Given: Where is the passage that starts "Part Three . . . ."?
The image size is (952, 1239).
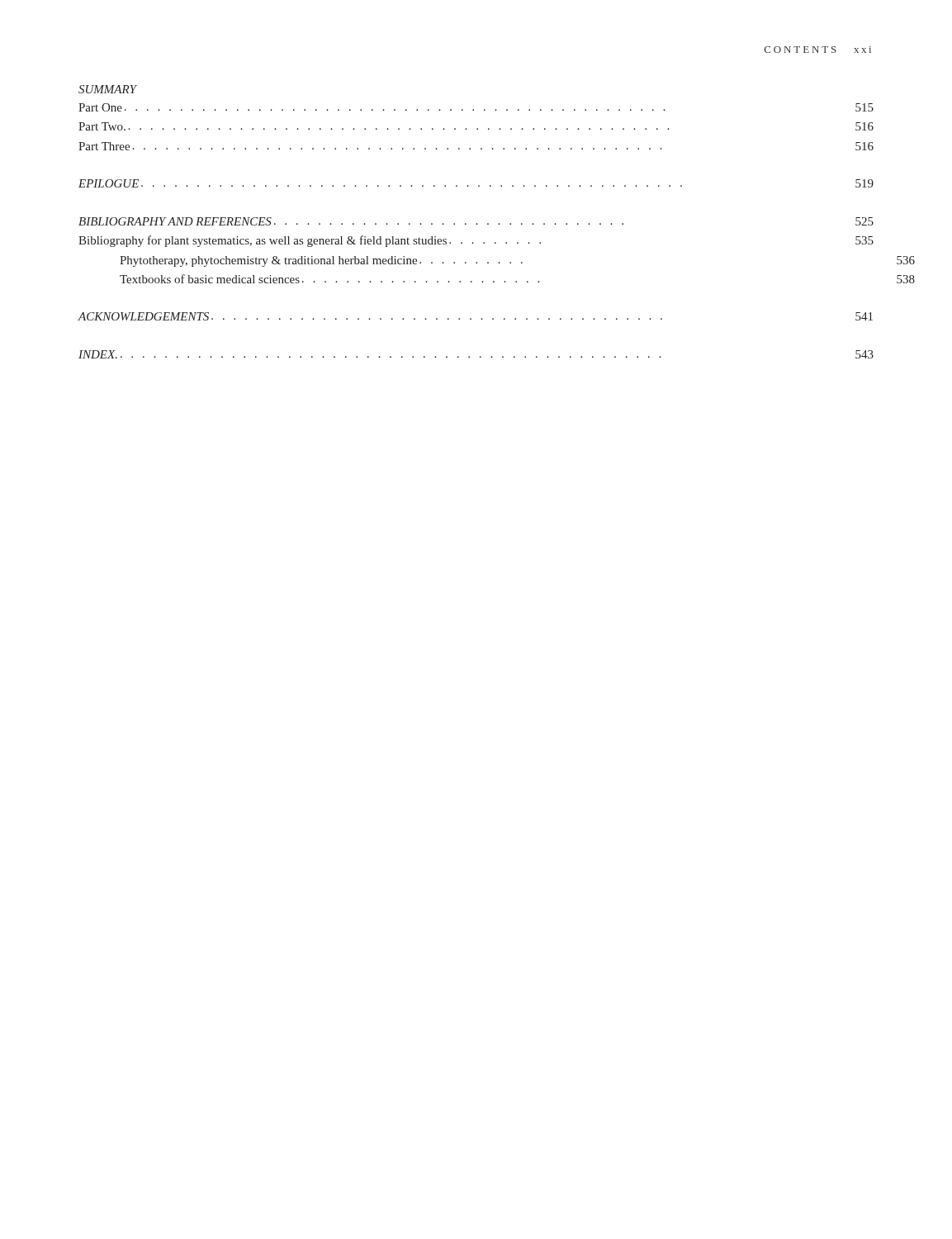Looking at the screenshot, I should pos(476,146).
